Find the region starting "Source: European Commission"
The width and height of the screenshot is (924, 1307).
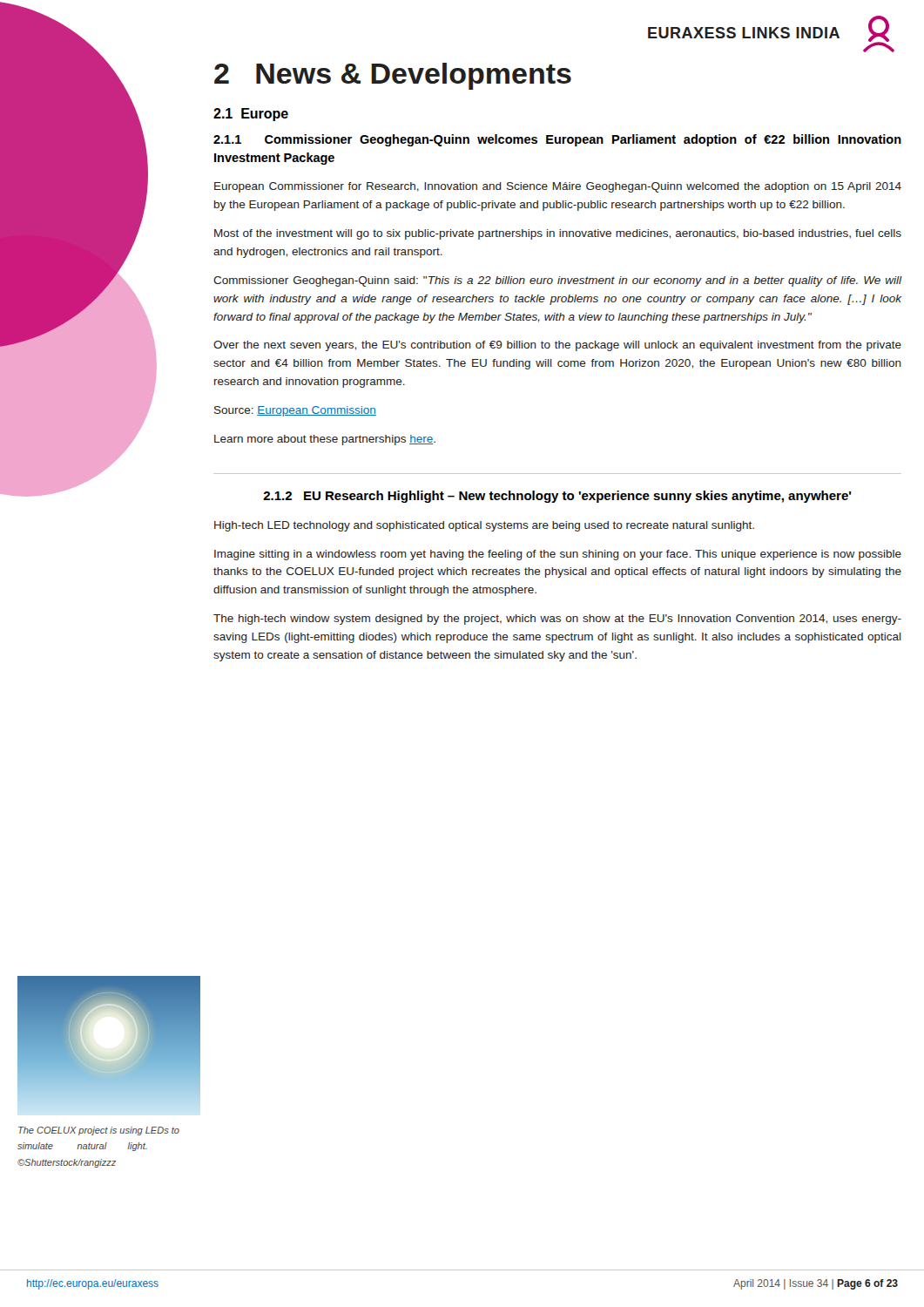[x=295, y=410]
